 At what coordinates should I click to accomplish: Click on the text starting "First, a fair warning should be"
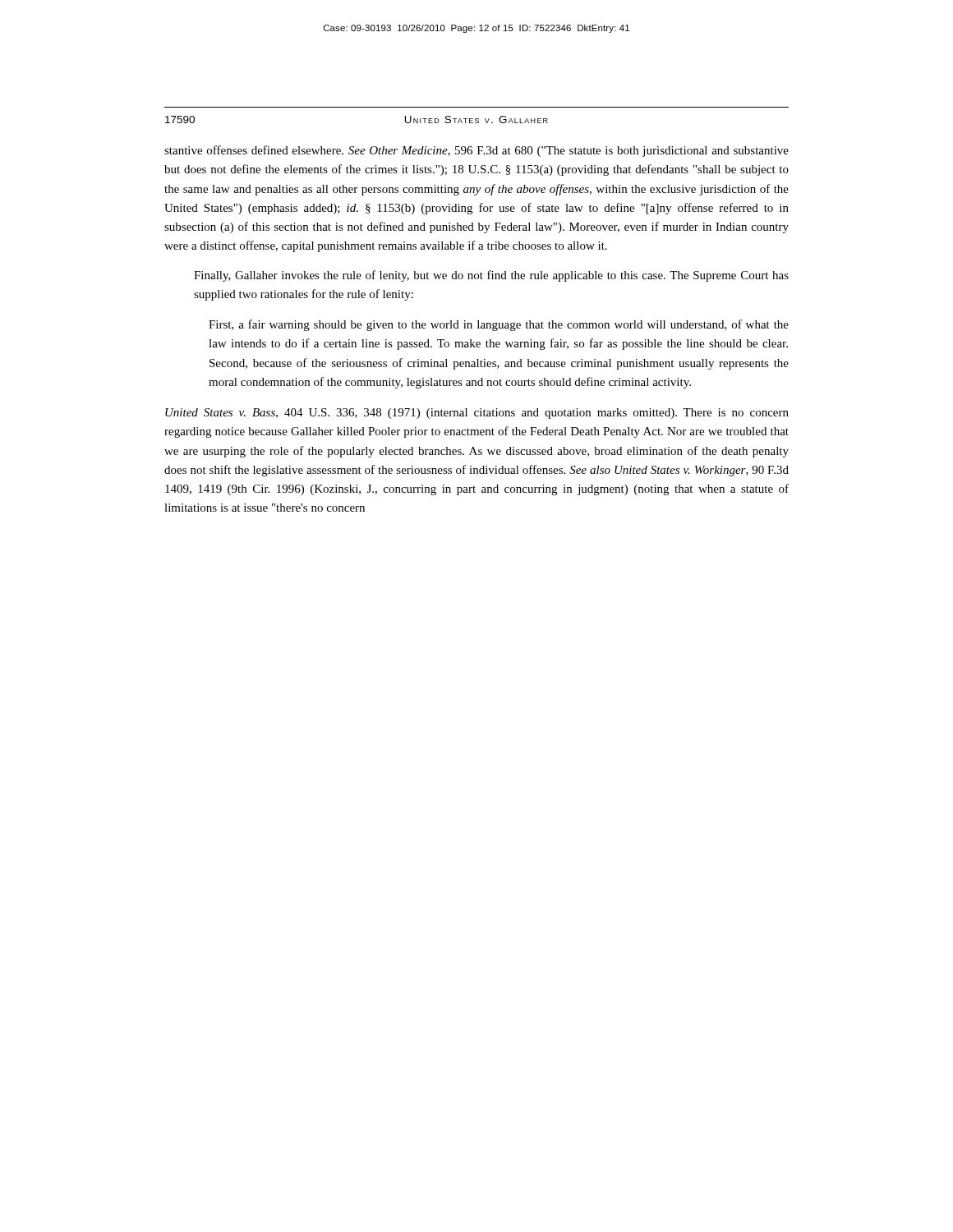click(x=499, y=354)
